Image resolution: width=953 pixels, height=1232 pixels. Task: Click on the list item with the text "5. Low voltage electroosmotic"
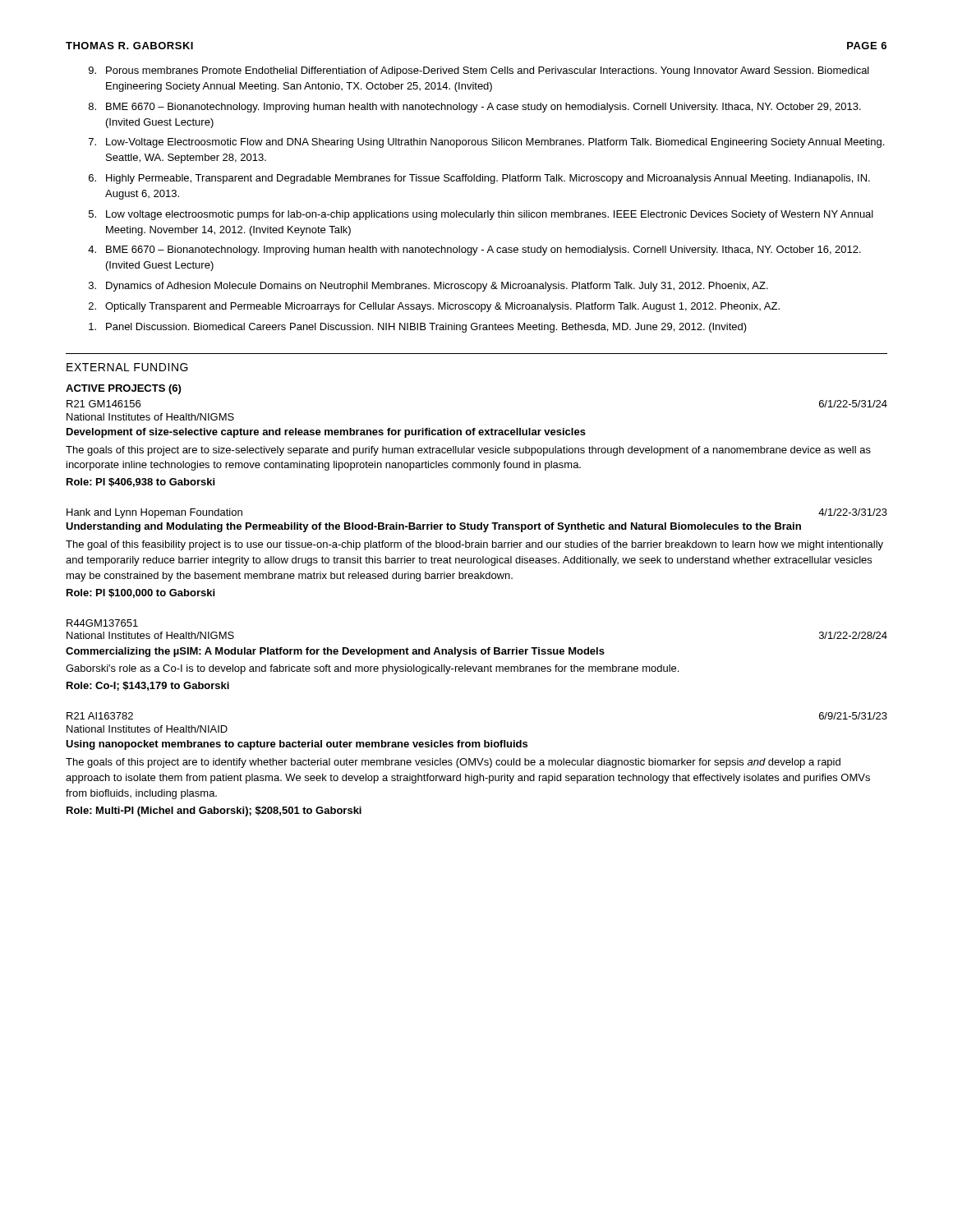point(476,222)
